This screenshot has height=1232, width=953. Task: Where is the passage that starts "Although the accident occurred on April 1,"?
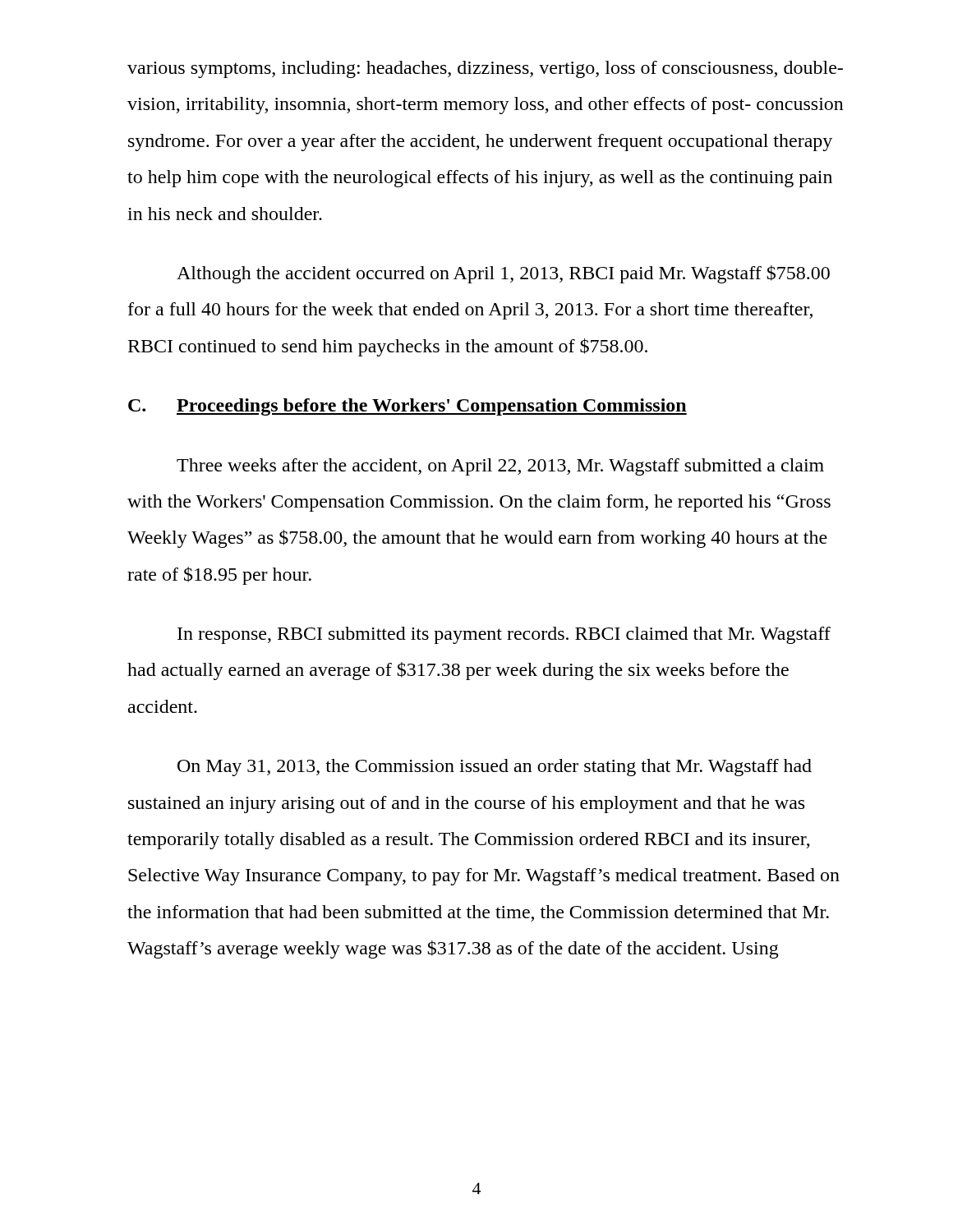(x=489, y=309)
